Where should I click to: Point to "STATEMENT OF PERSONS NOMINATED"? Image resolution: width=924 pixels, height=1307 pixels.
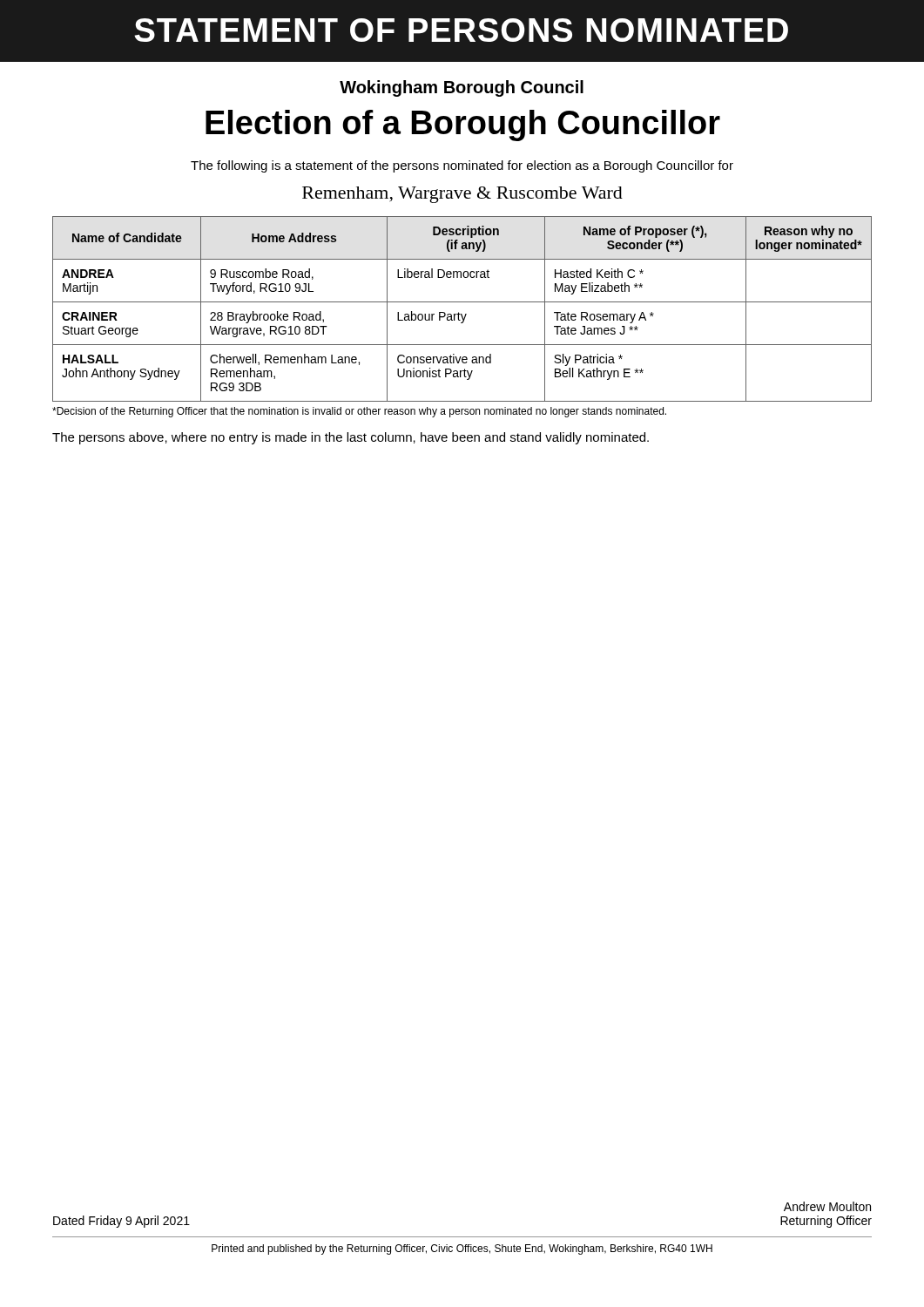[462, 31]
